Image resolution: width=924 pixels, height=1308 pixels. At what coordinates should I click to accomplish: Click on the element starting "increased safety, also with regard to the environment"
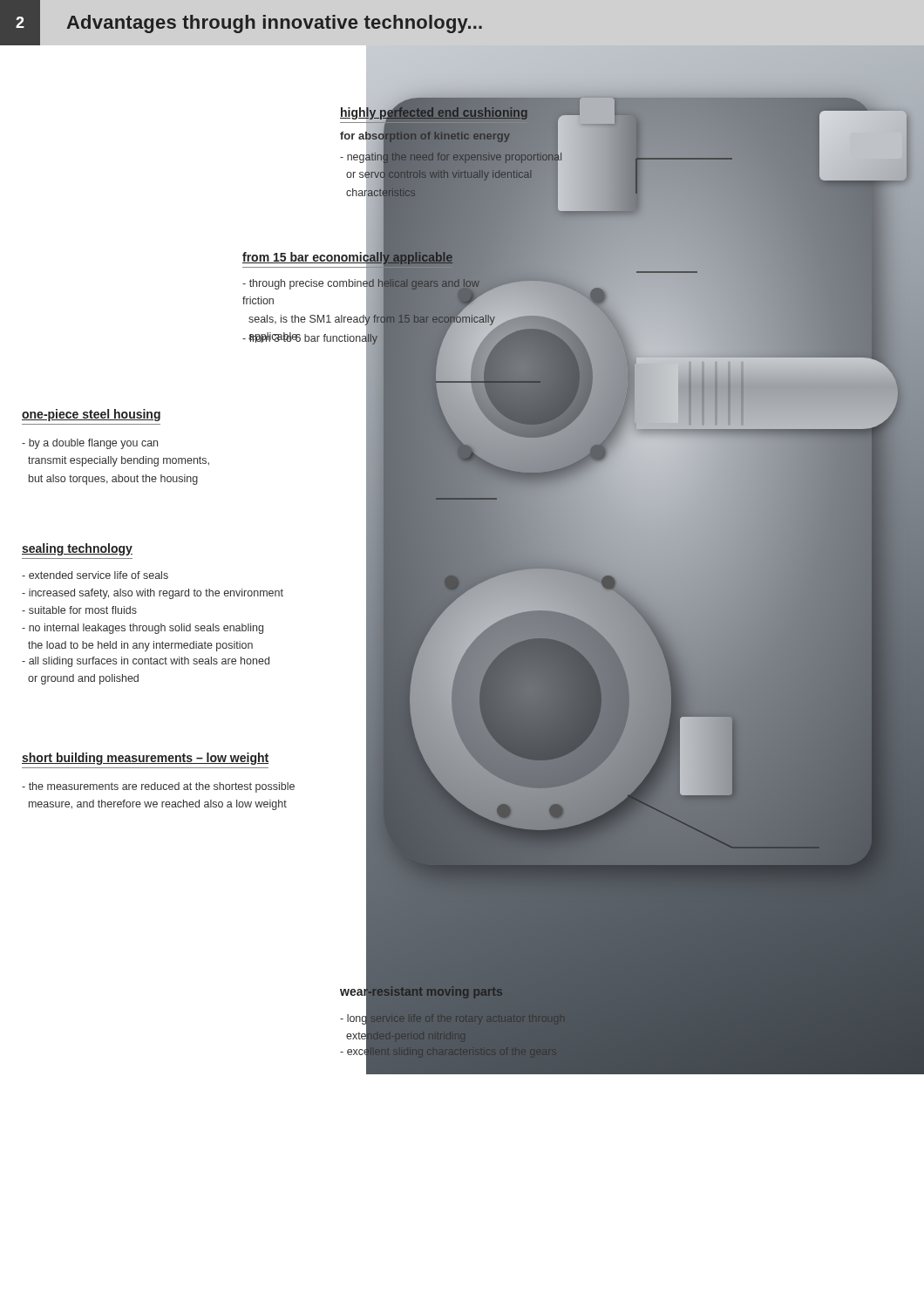tap(153, 593)
